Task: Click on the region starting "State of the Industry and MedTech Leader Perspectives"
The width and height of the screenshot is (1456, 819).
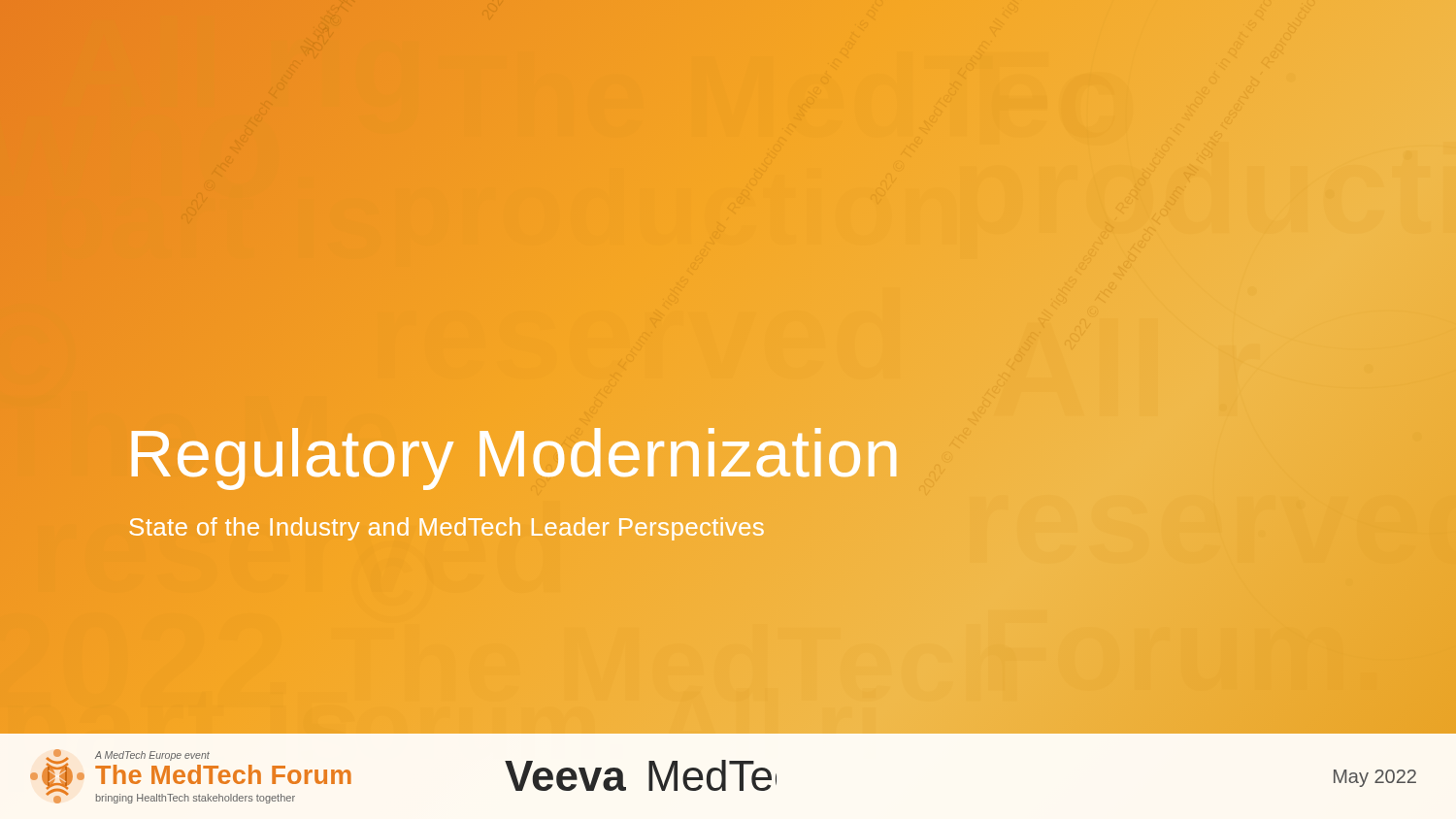Action: (447, 527)
